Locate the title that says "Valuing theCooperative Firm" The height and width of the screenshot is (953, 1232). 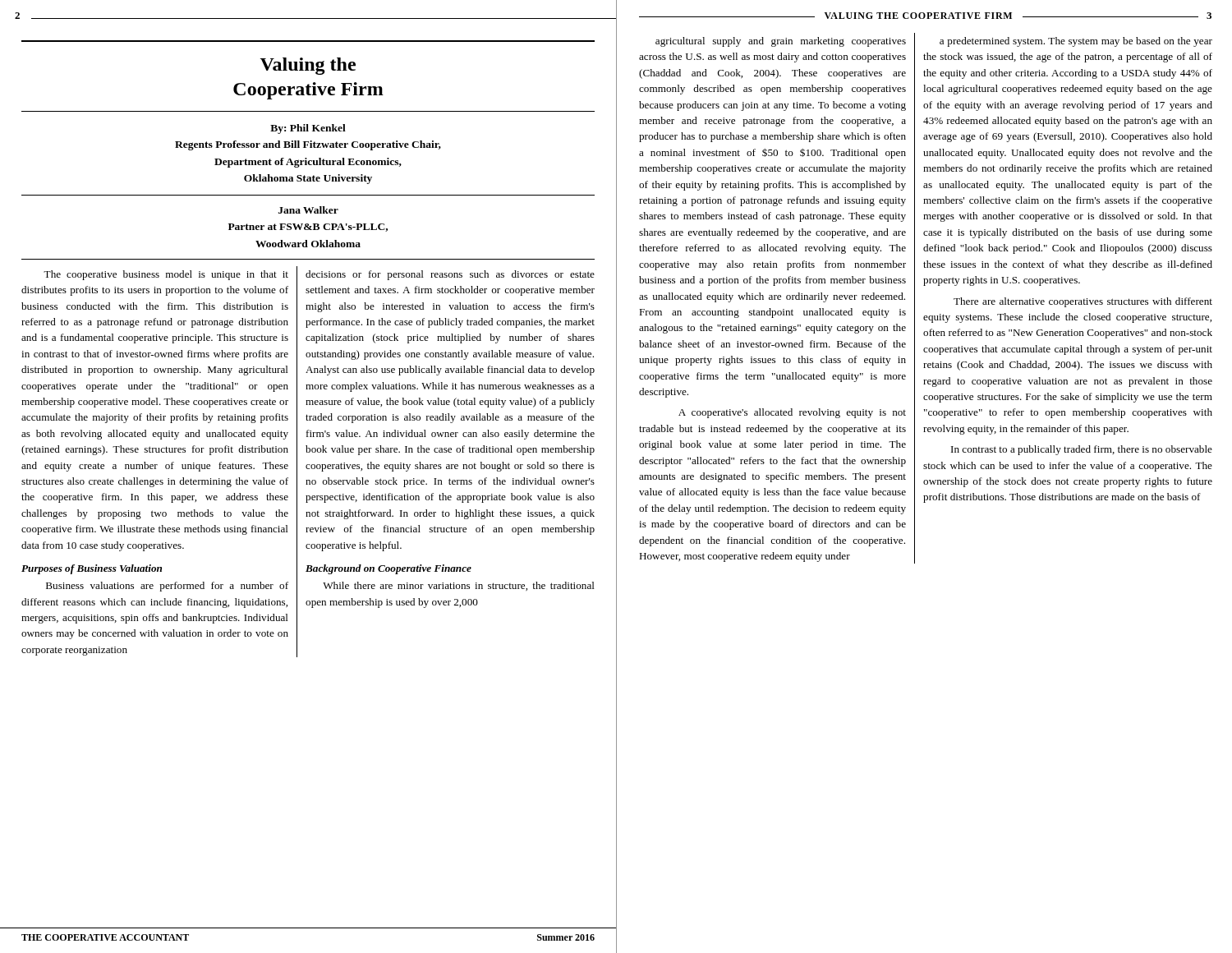click(x=308, y=76)
